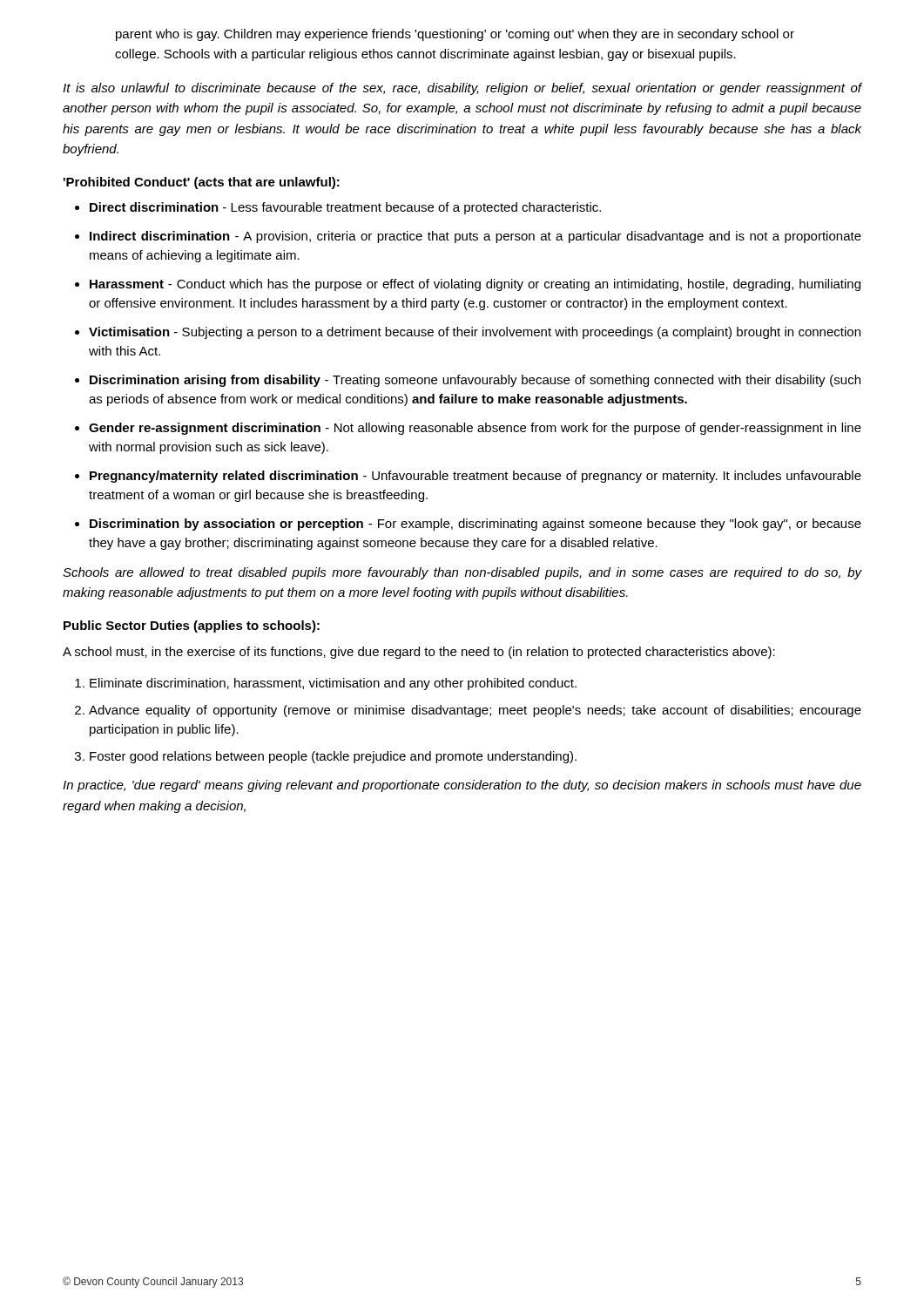The image size is (924, 1307).
Task: Select the region starting "Pregnancy/maternity related discrimination - Unfavourable treatment because"
Action: (x=475, y=485)
